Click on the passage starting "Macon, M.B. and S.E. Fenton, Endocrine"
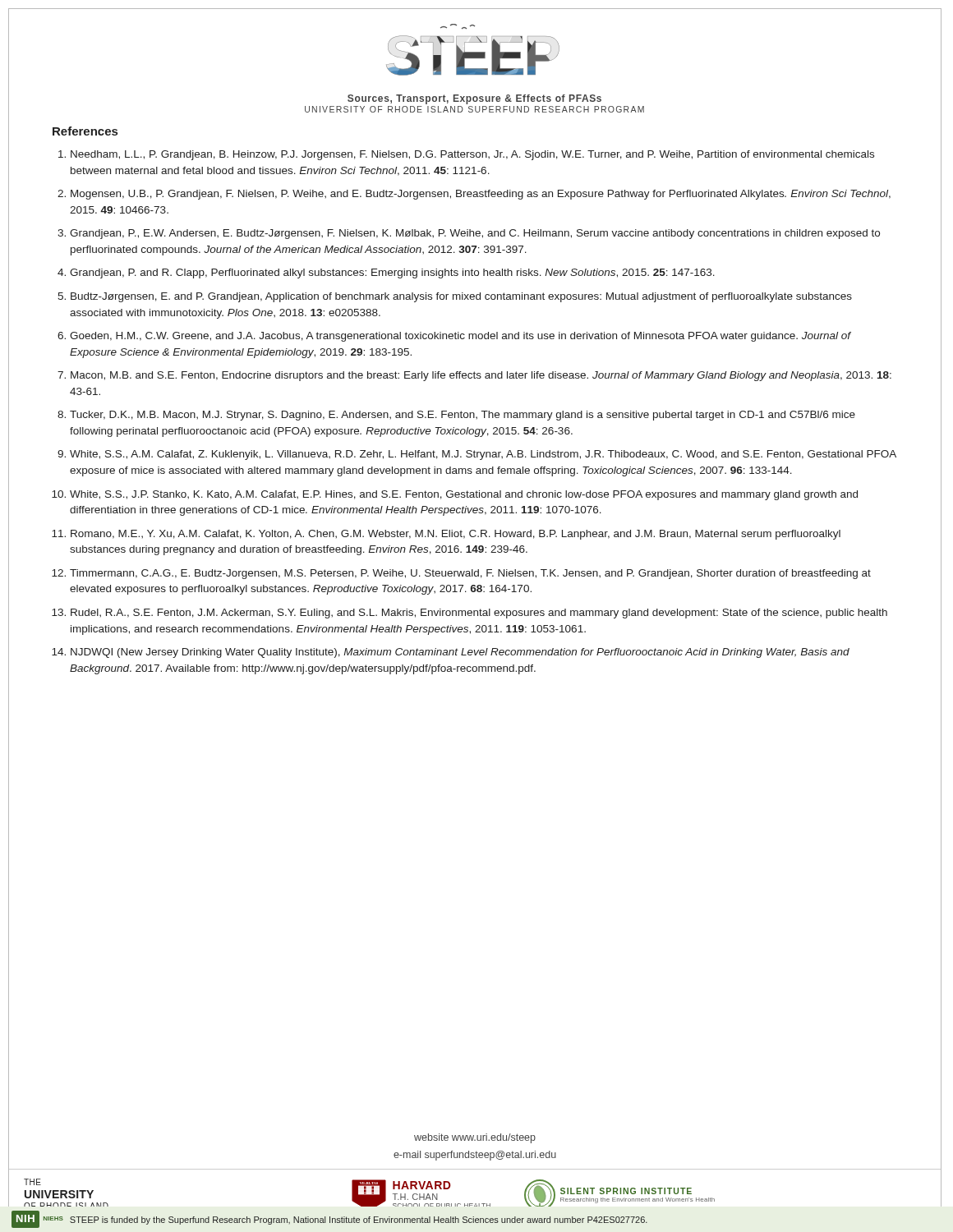Viewport: 953px width, 1232px height. 481,383
